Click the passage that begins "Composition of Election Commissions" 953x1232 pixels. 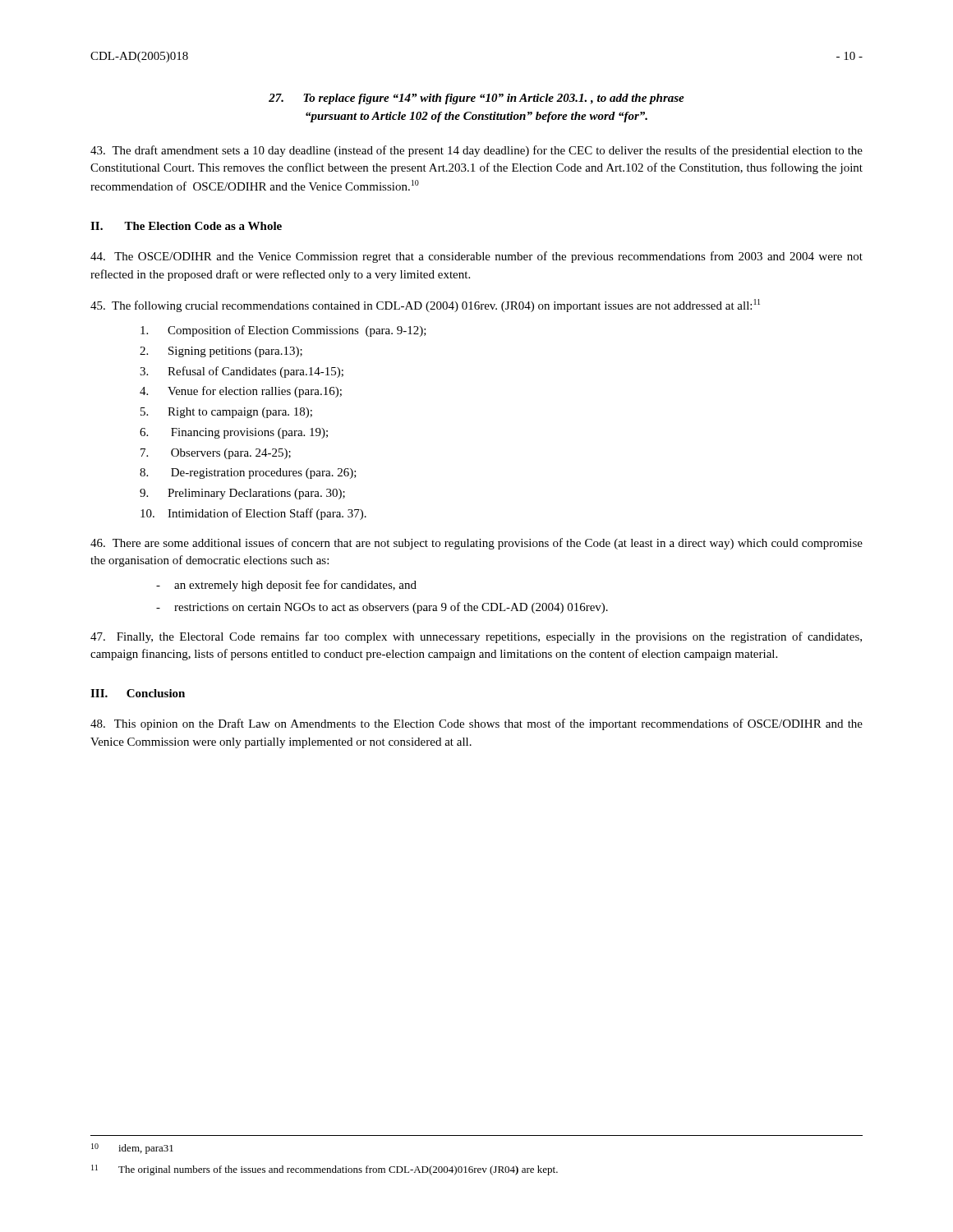pos(283,331)
